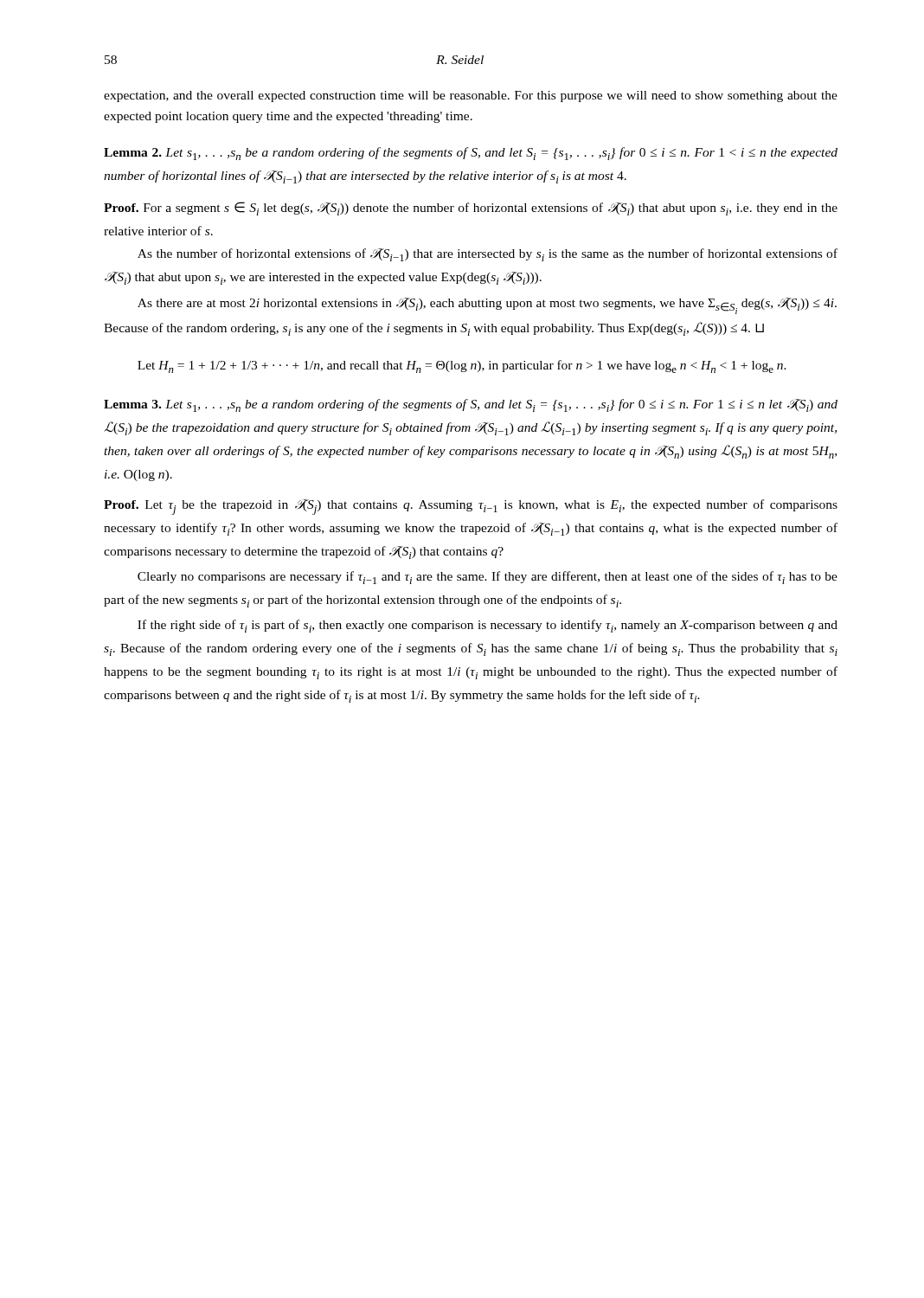Find the block on this page that starts "Proof. Let τj be the trapezoid in 𝒯(Sj)"
This screenshot has height=1298, width=924.
tap(471, 601)
